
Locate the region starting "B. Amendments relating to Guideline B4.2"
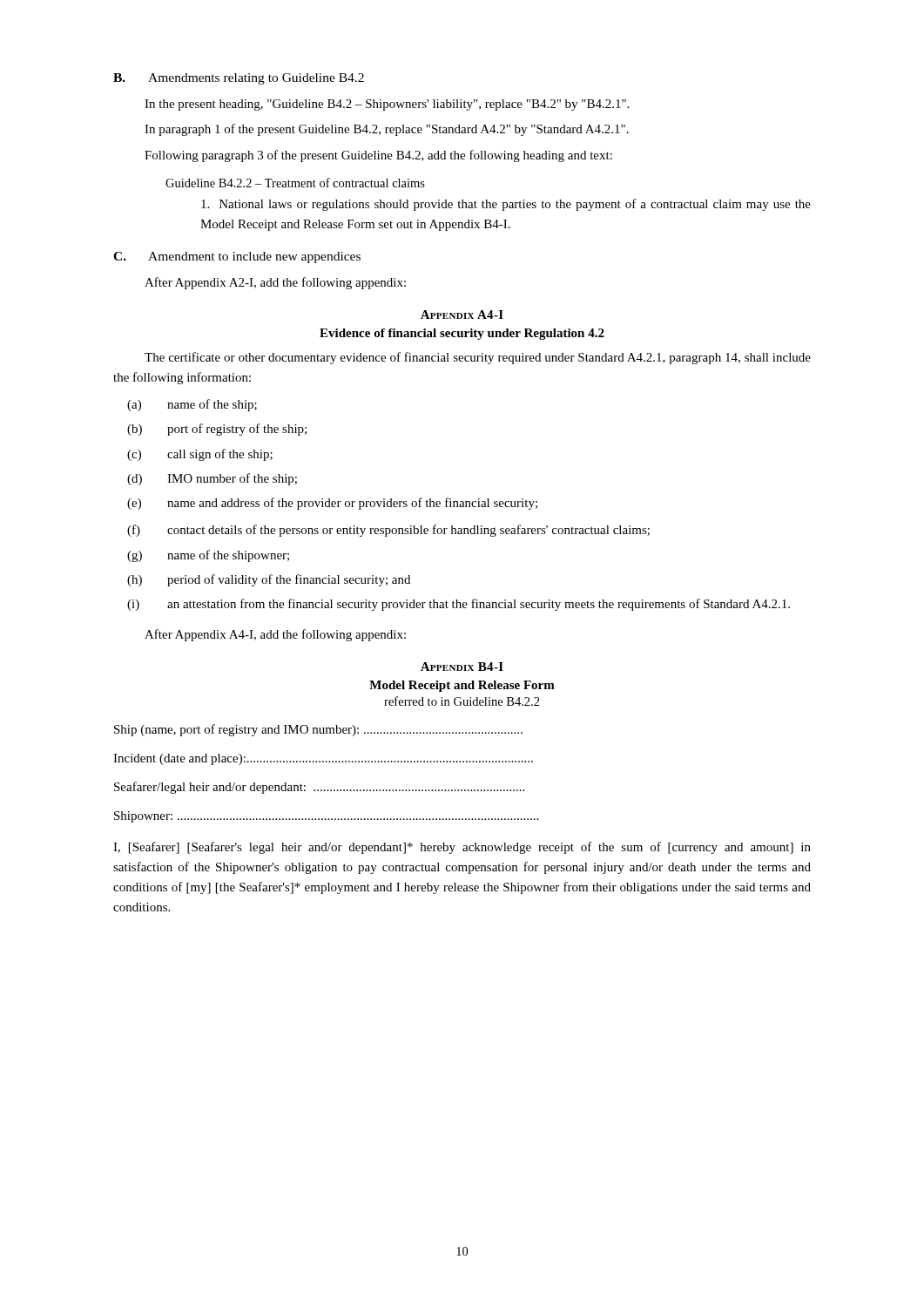click(x=239, y=78)
